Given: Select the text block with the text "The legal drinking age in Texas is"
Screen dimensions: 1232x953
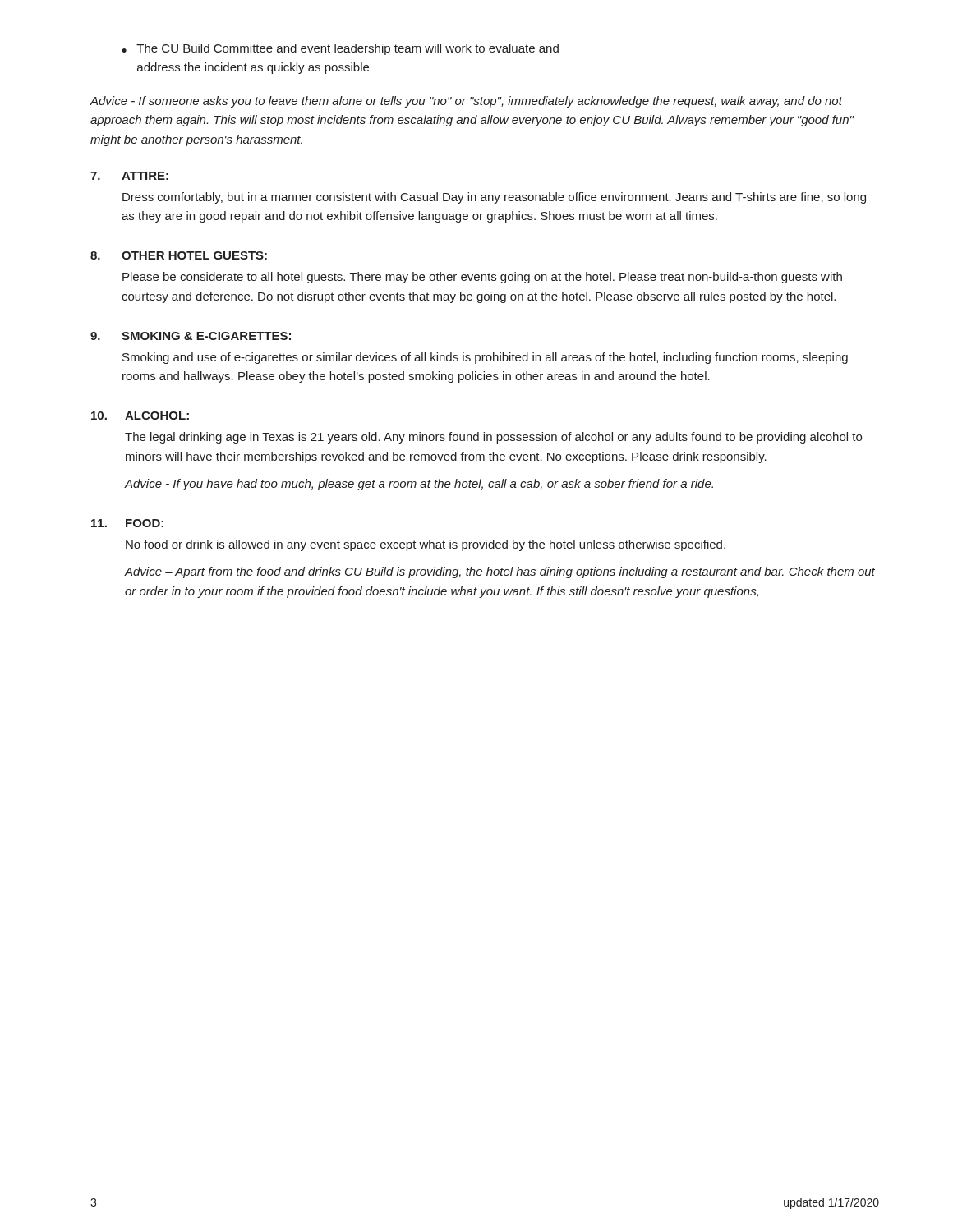Looking at the screenshot, I should (502, 446).
